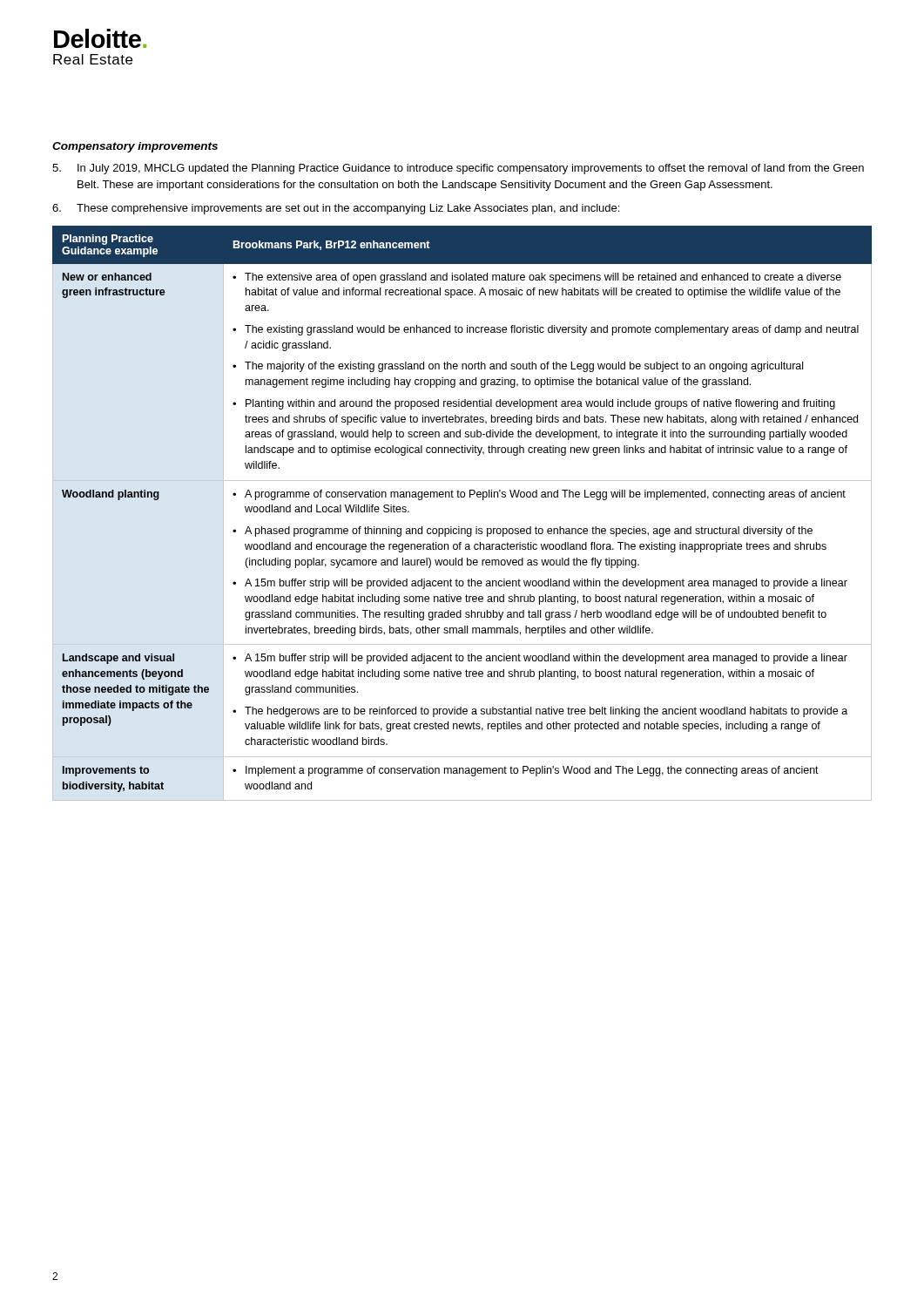Locate the block of text that opens with "6. These comprehensive improvements are"
Screen dimensions: 1307x924
coord(462,208)
